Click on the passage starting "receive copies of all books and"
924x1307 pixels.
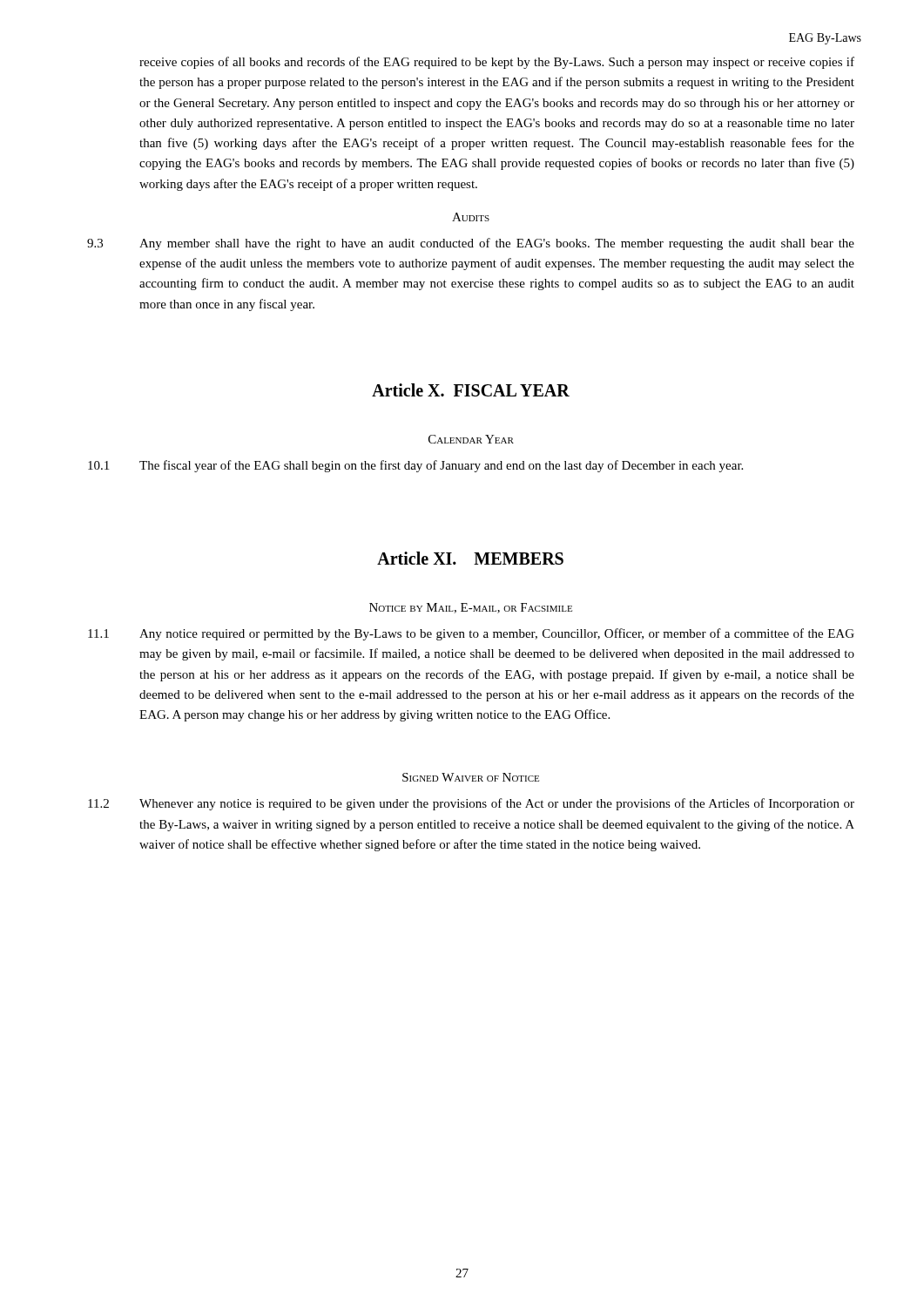point(497,123)
